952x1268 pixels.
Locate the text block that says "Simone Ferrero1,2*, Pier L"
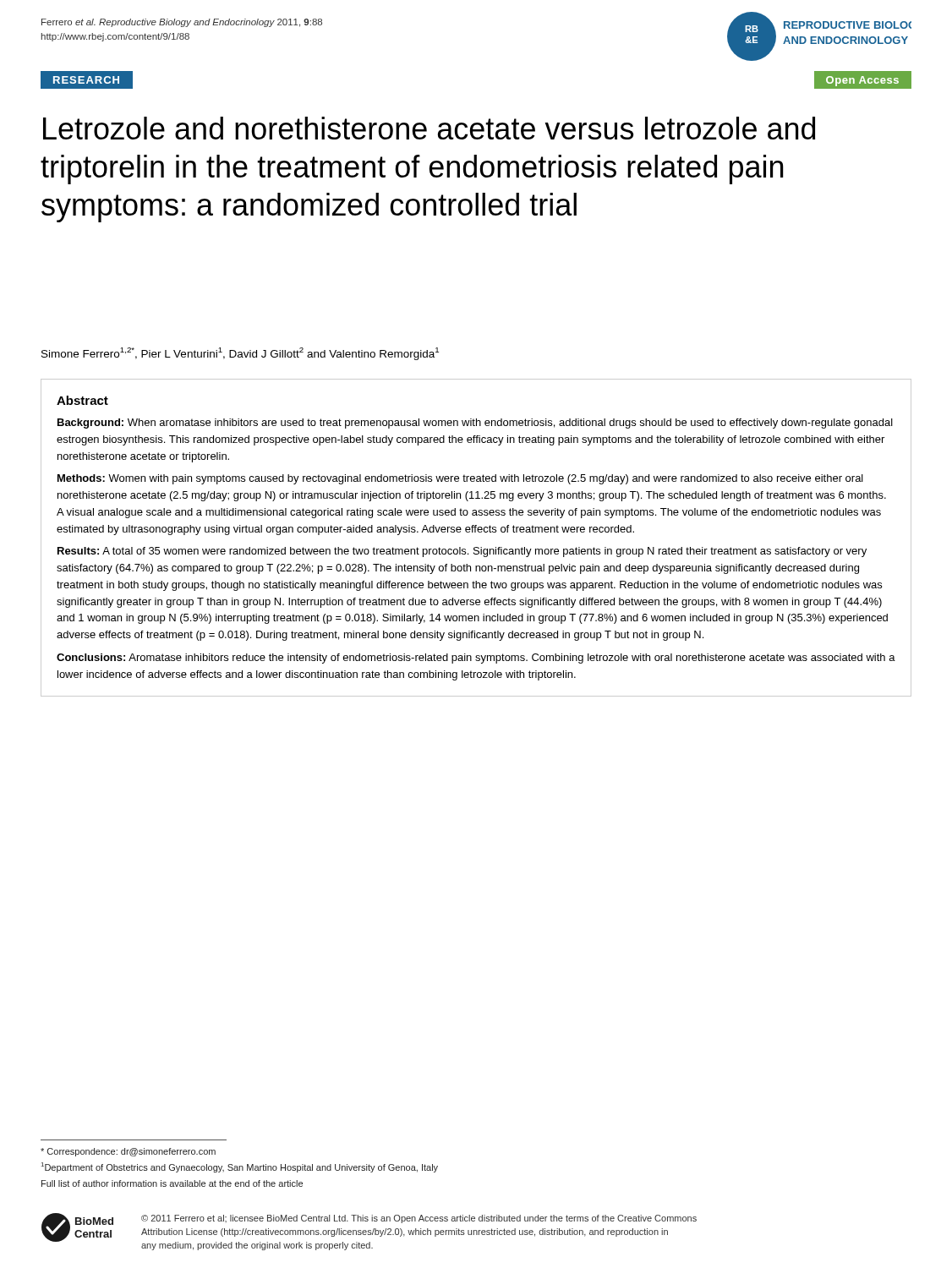[240, 352]
